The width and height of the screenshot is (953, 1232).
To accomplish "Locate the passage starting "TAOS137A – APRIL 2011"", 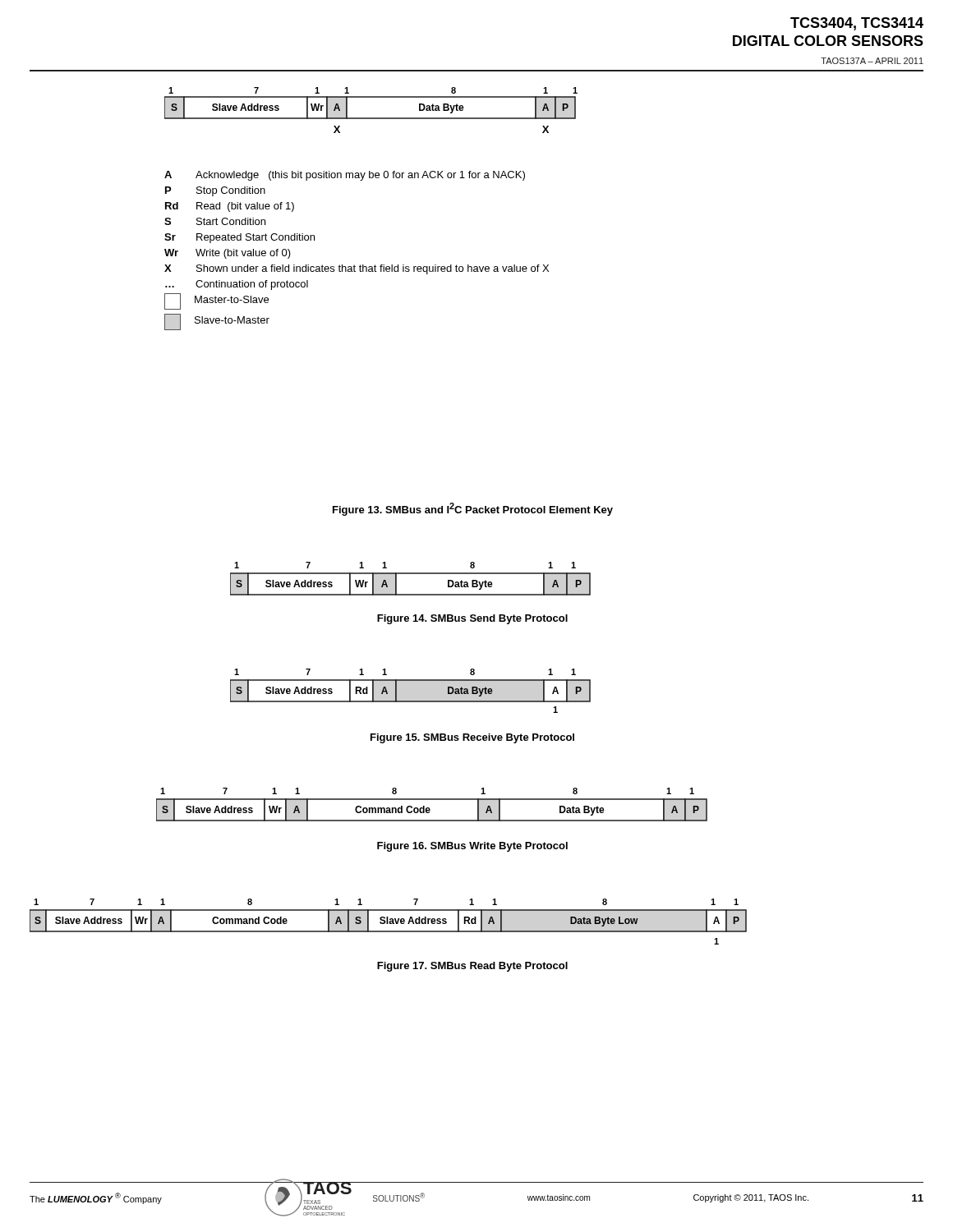I will point(872,61).
